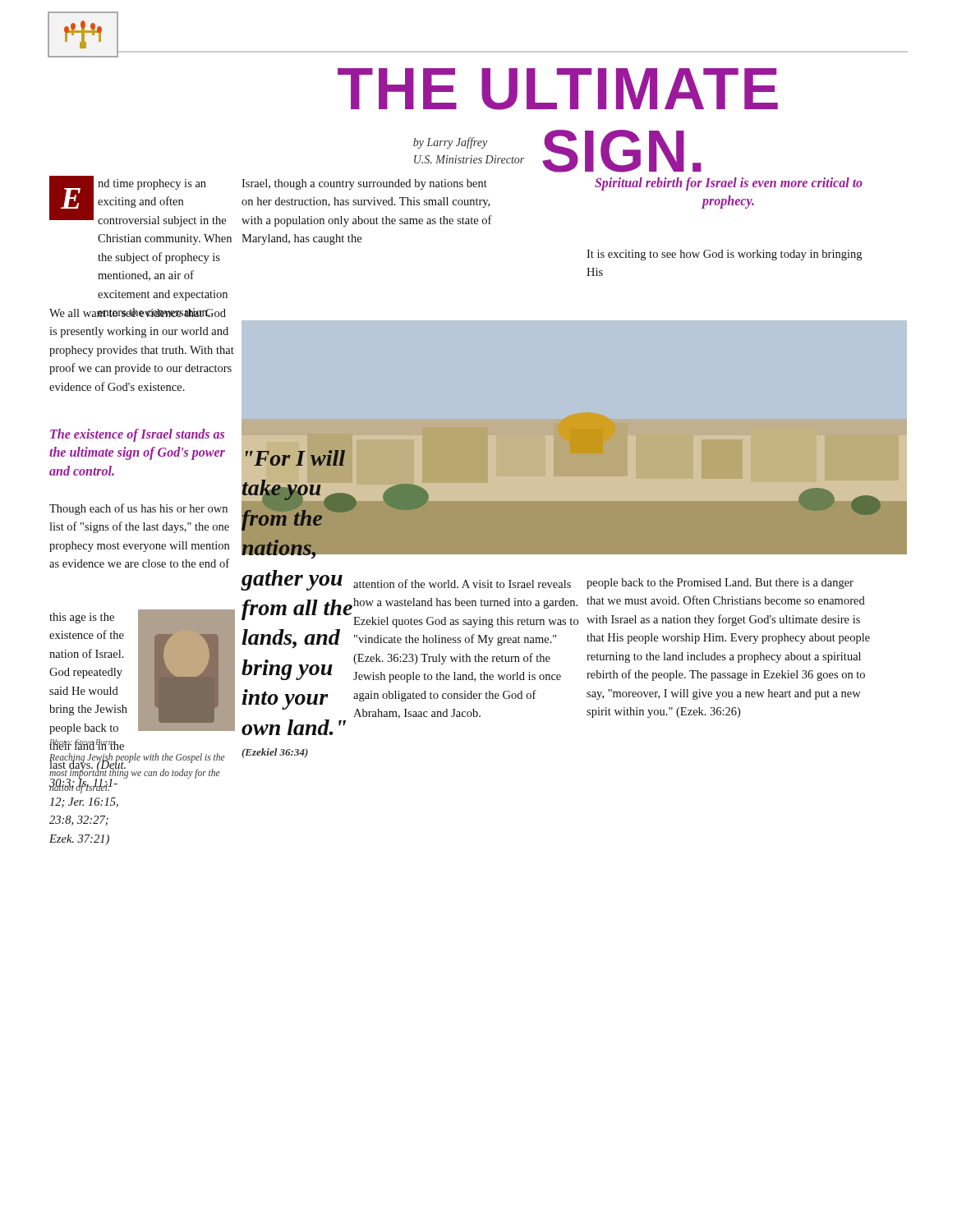The image size is (957, 1232).
Task: Find the block on this page that starts "Though each of us has"
Action: click(x=142, y=536)
